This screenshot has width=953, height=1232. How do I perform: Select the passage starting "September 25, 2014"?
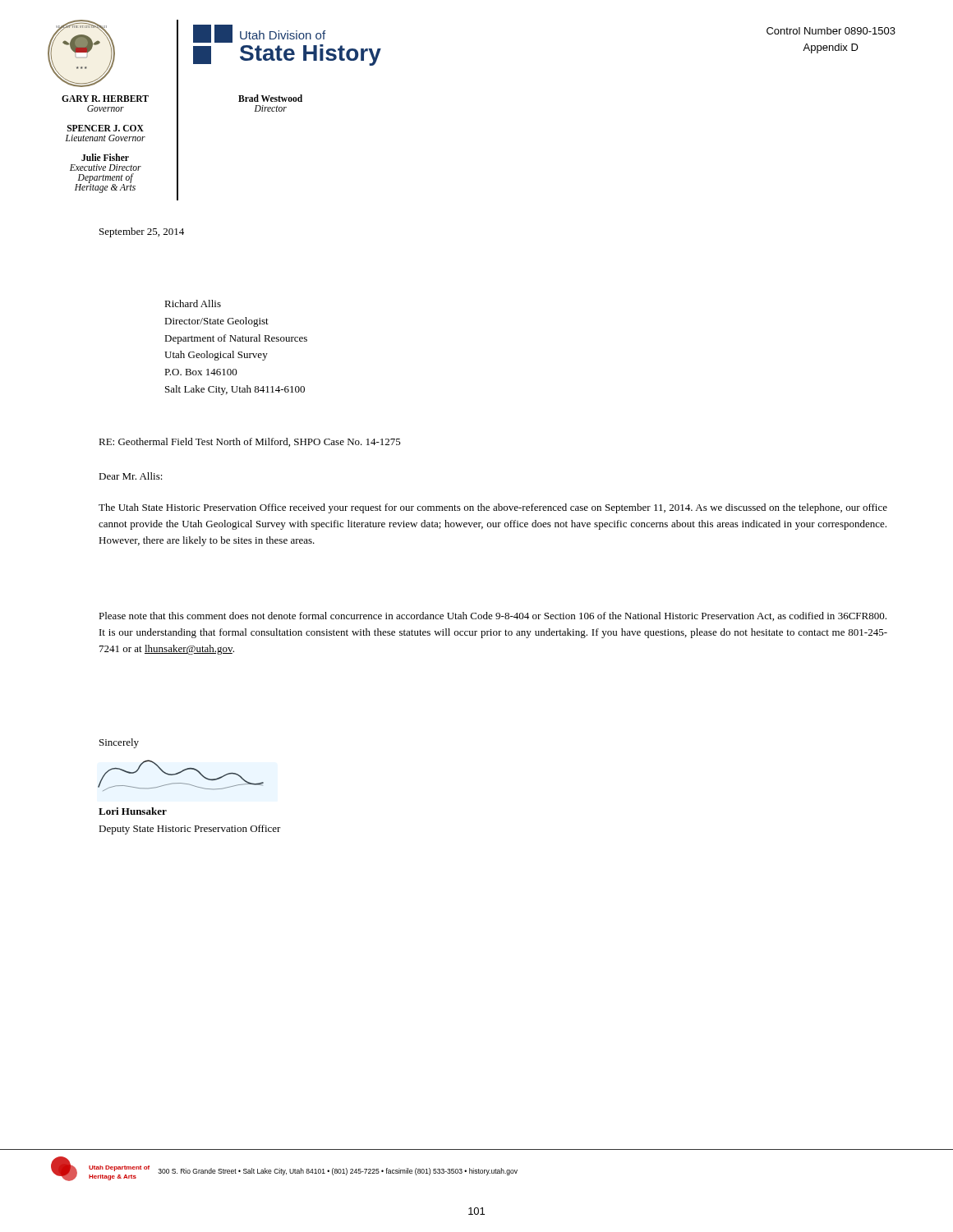tap(141, 231)
